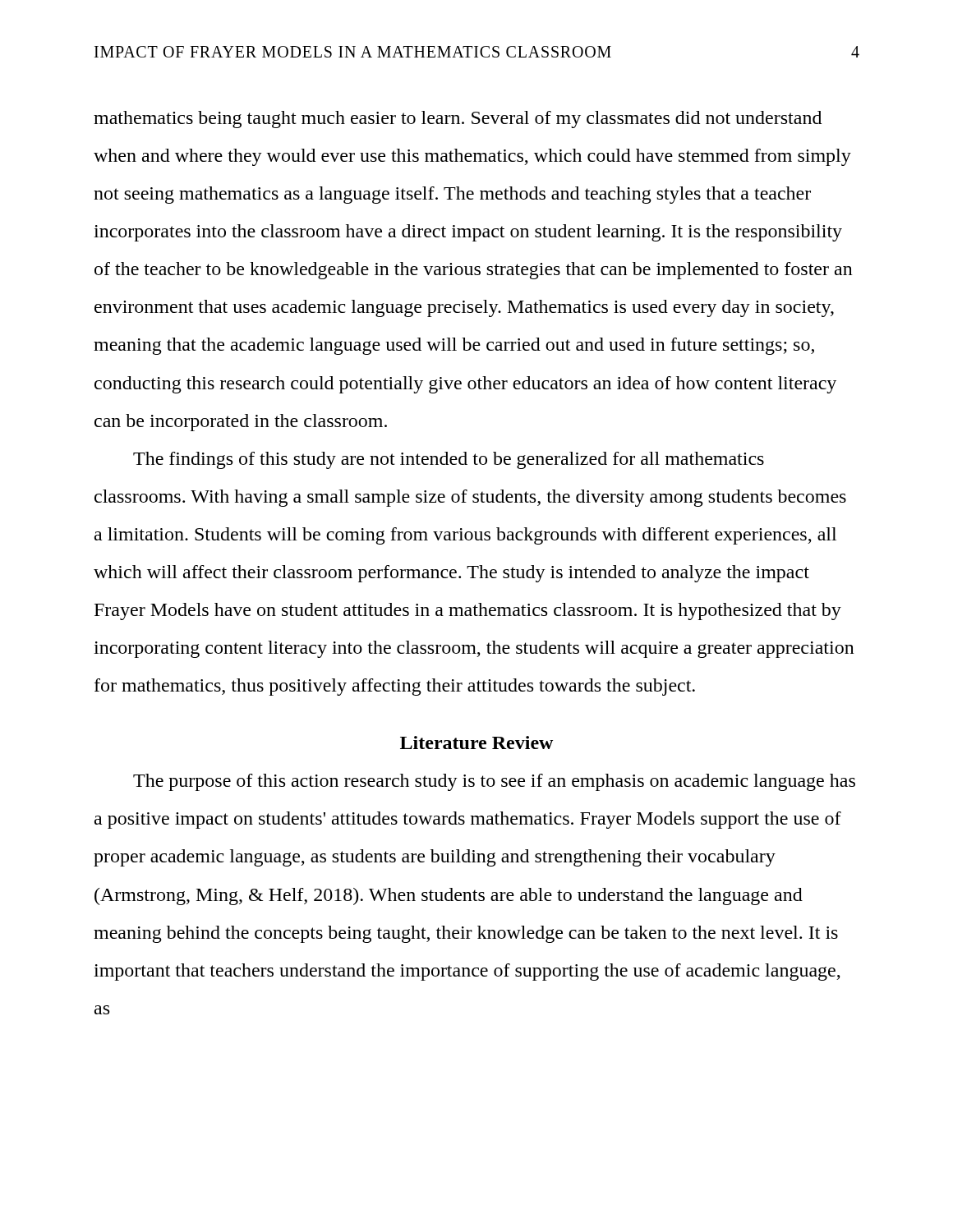Click on the text block containing "The purpose of this"

[475, 894]
